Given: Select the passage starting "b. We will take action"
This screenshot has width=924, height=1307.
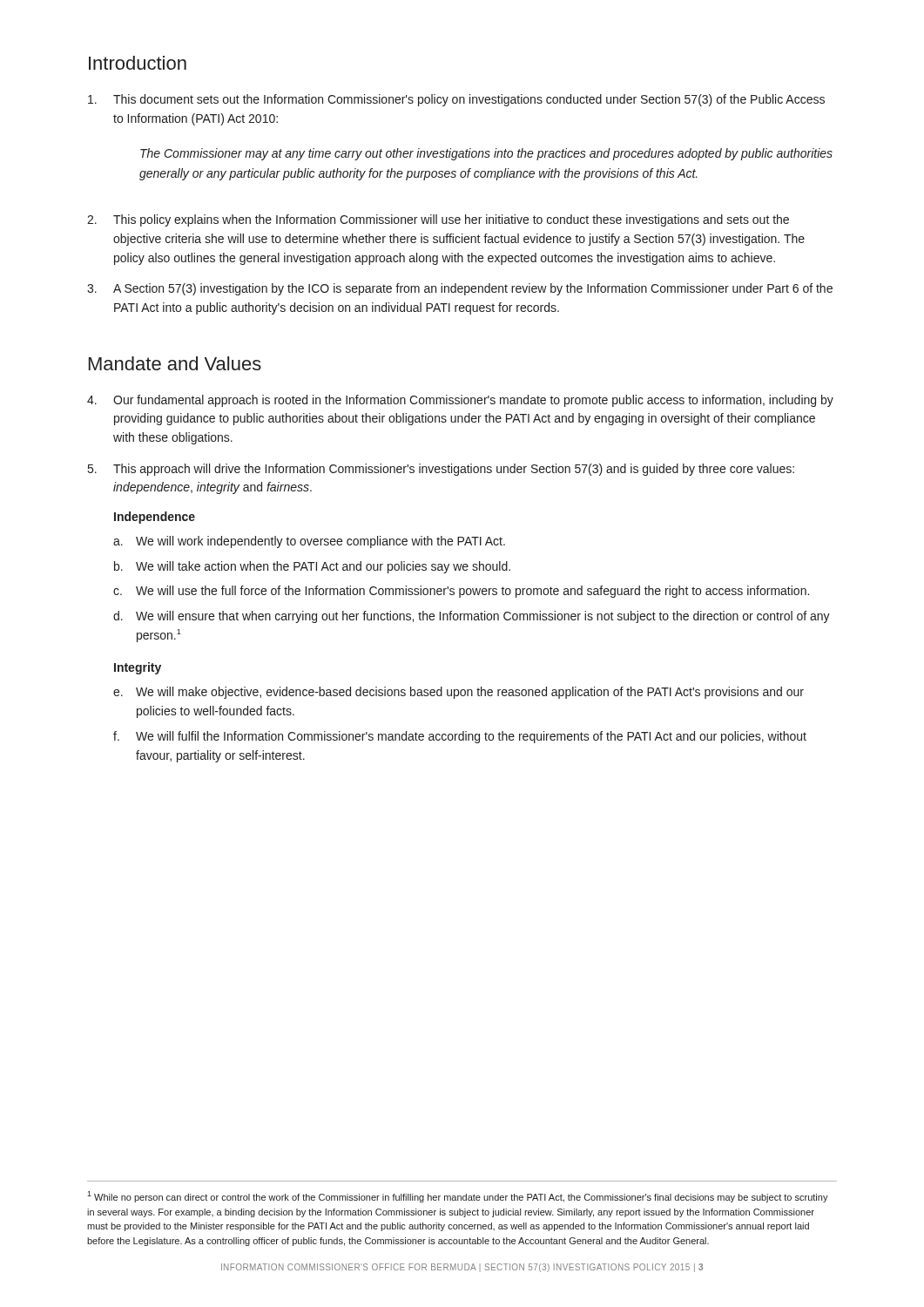Looking at the screenshot, I should click(x=475, y=567).
